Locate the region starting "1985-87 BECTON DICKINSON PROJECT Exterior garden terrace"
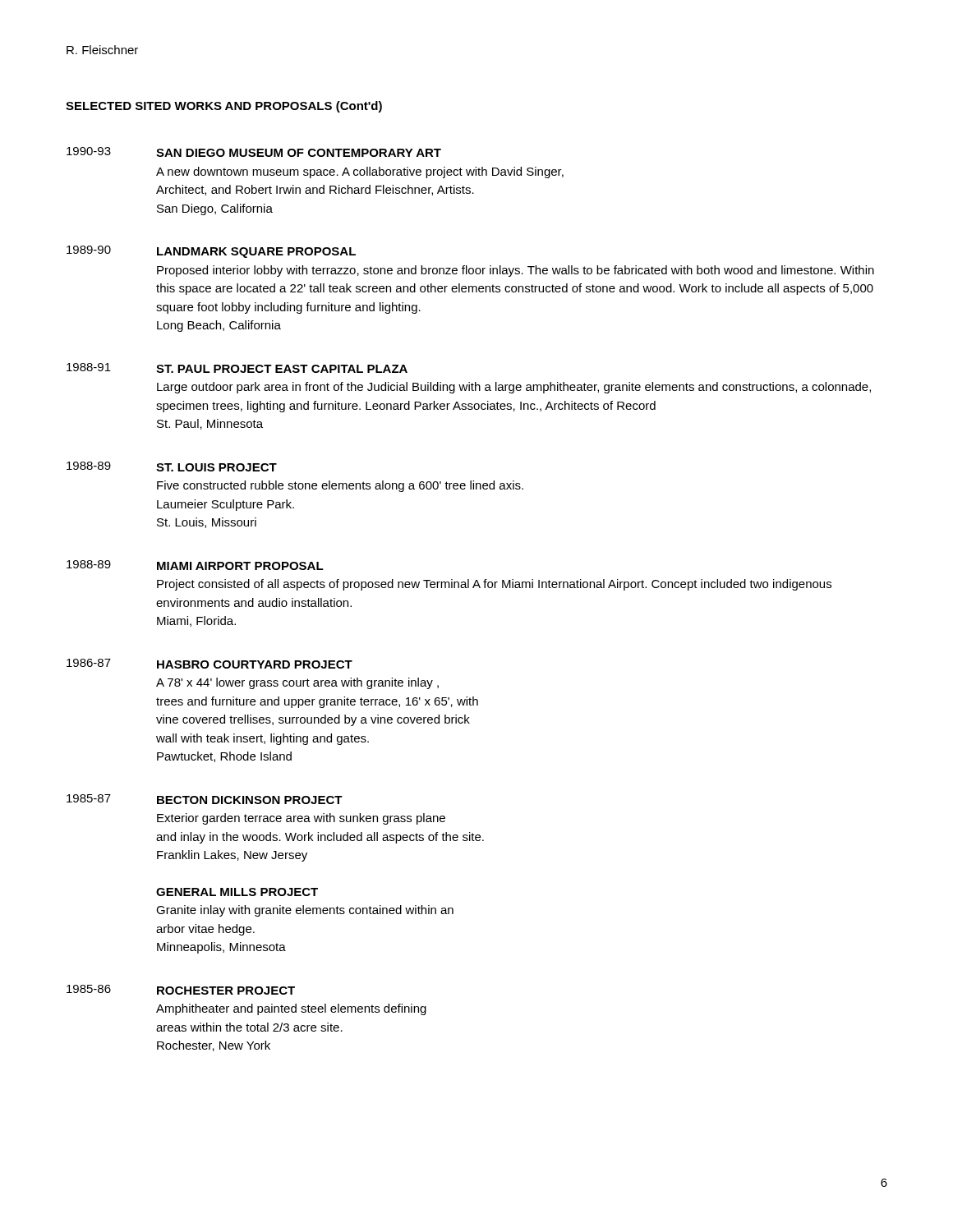Screen dimensions: 1232x953 coord(205,799)
